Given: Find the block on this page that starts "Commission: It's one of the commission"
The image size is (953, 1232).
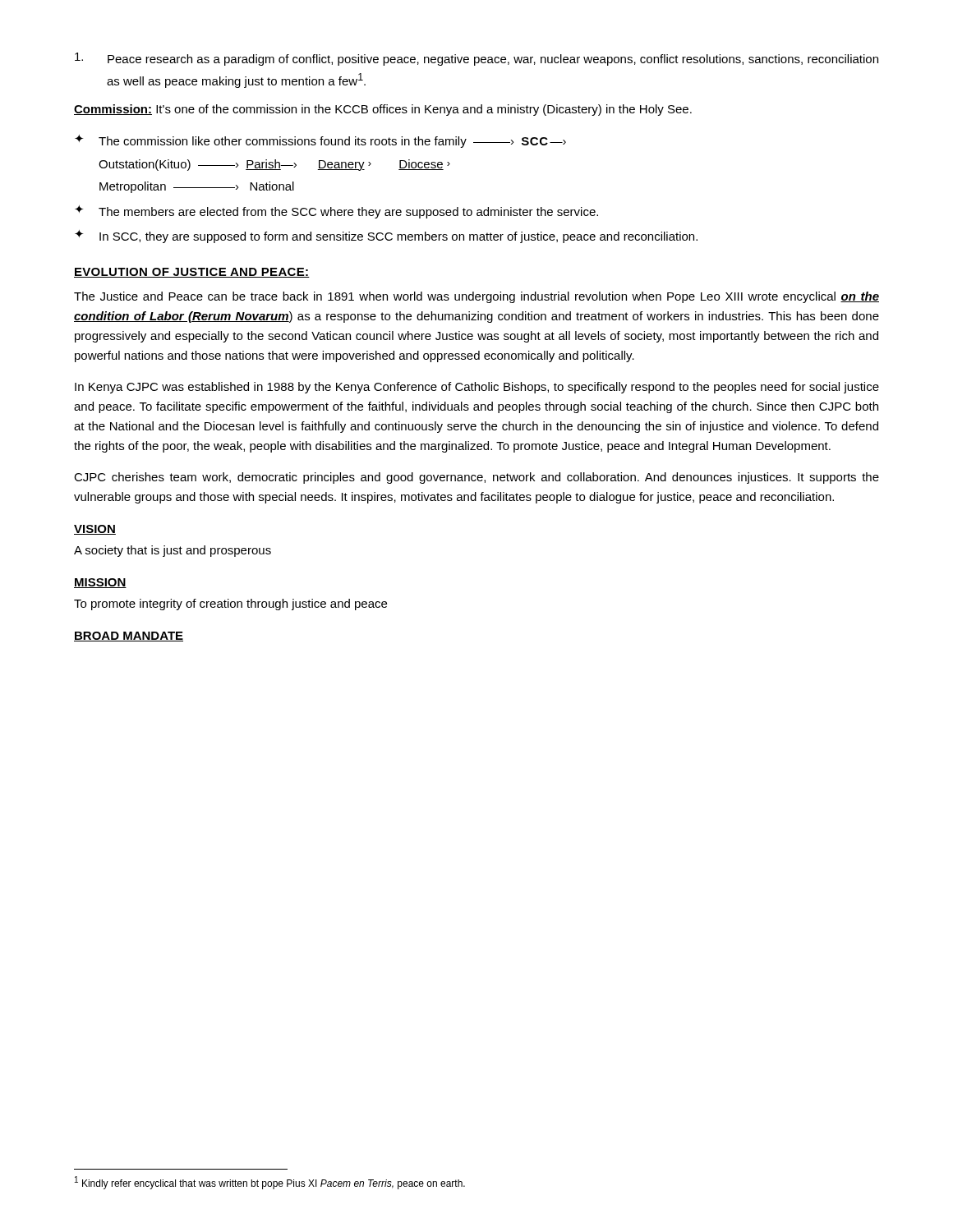Looking at the screenshot, I should point(383,109).
